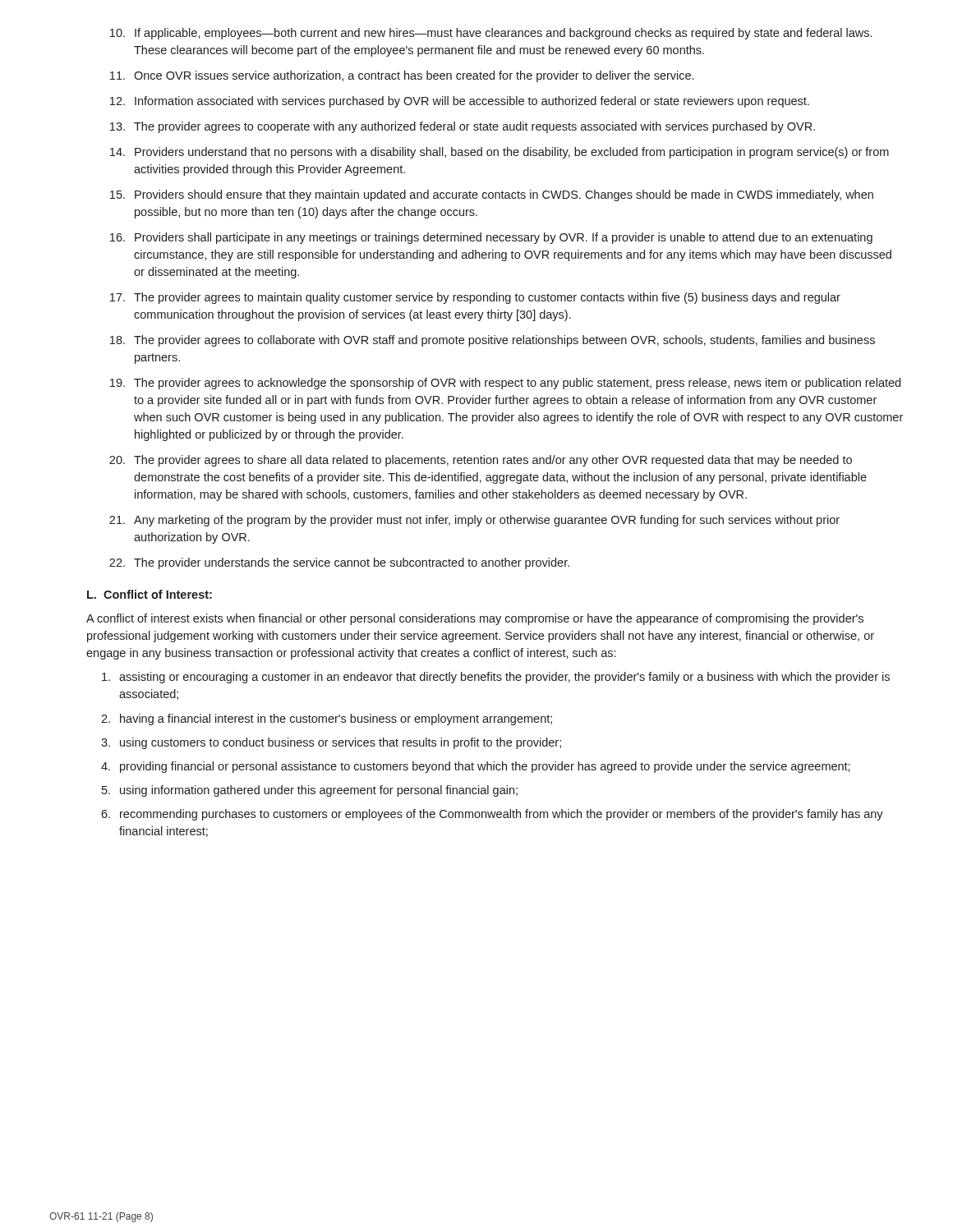Find the block on this page that starts "5. using information gathered"
Viewport: 953px width, 1232px height.
(x=495, y=790)
